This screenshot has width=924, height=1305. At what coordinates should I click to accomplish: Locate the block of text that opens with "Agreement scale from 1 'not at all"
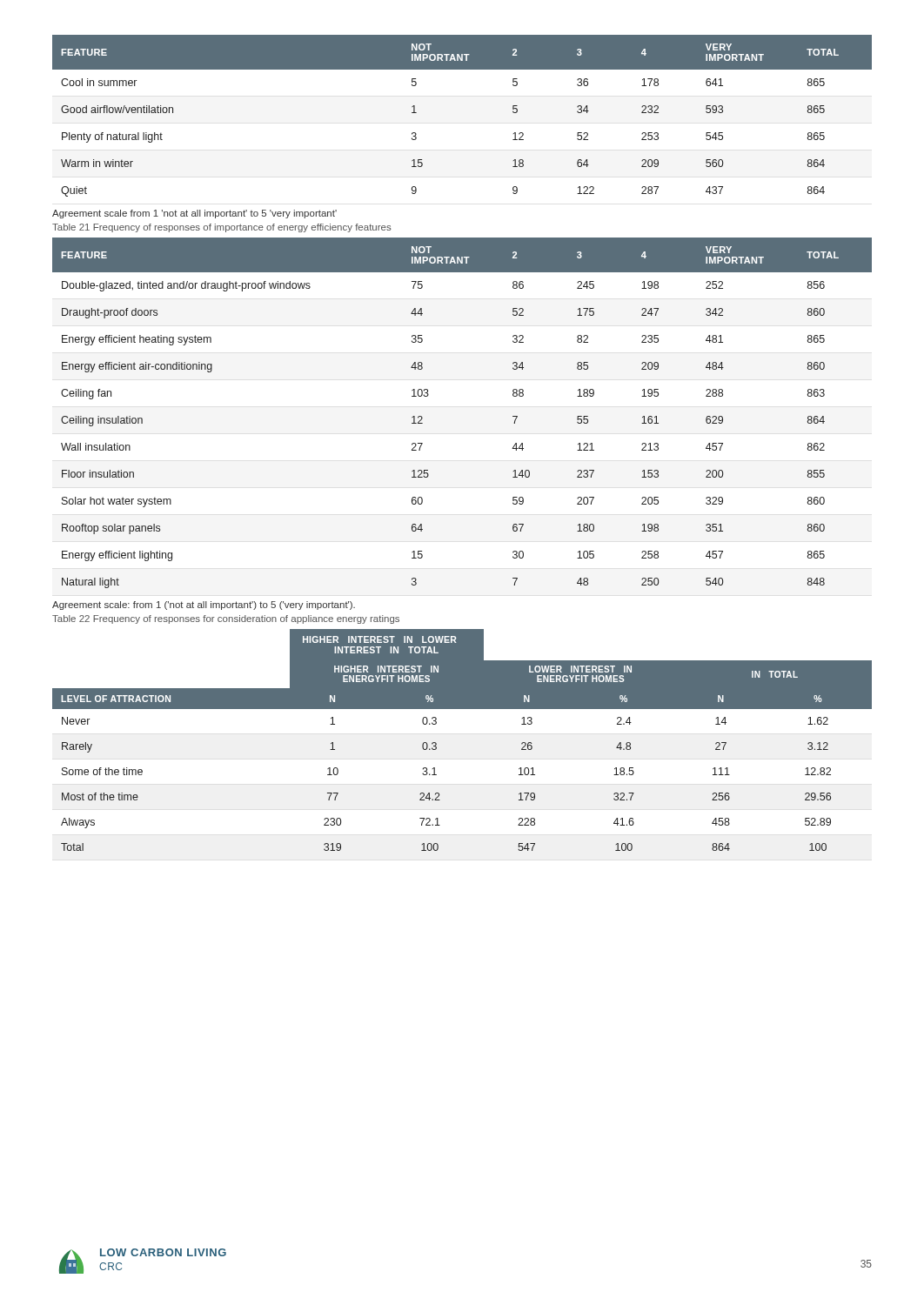(195, 213)
